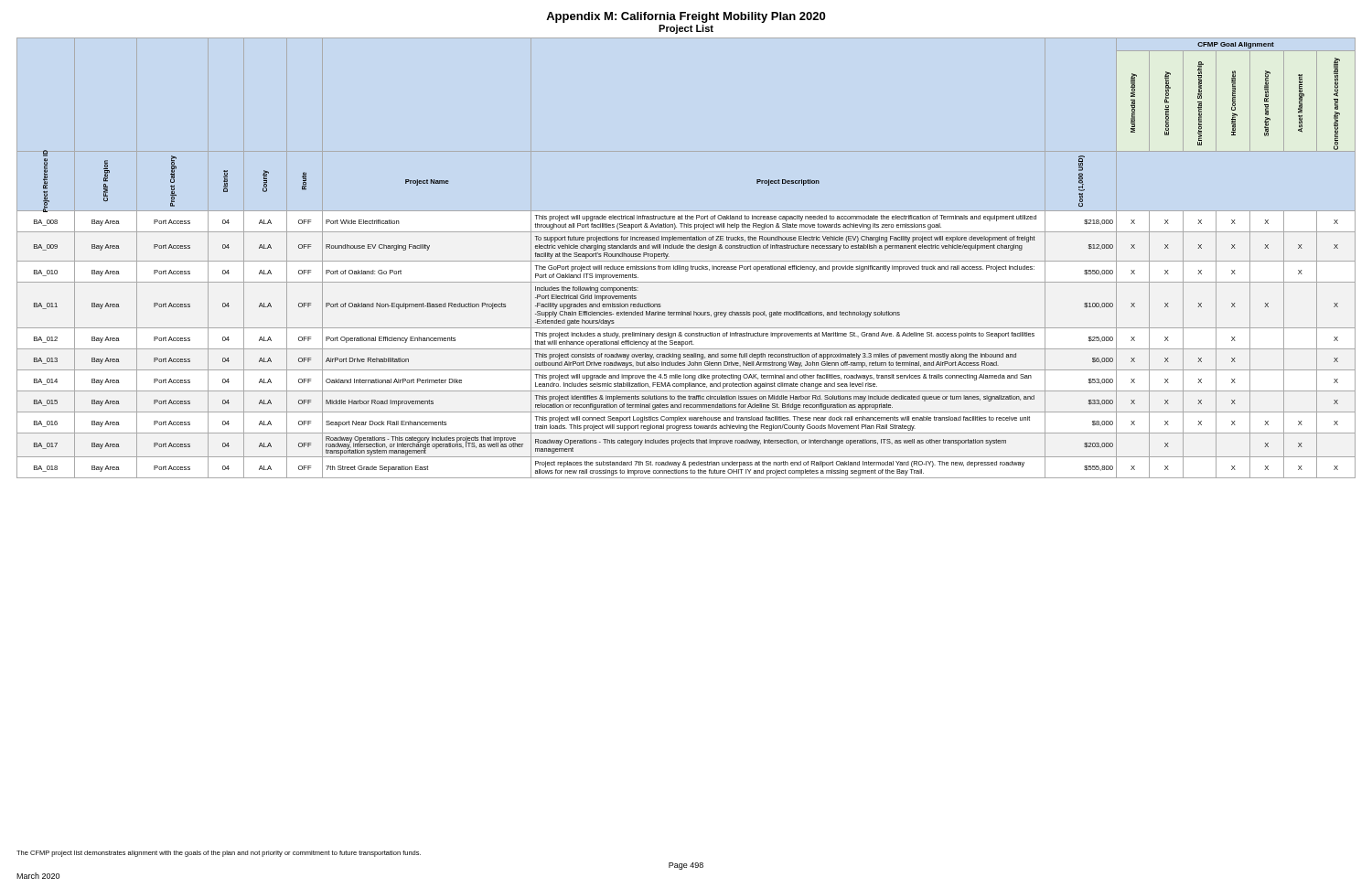Select the text that reads "March 2020"
The image size is (1372, 888).
click(38, 876)
